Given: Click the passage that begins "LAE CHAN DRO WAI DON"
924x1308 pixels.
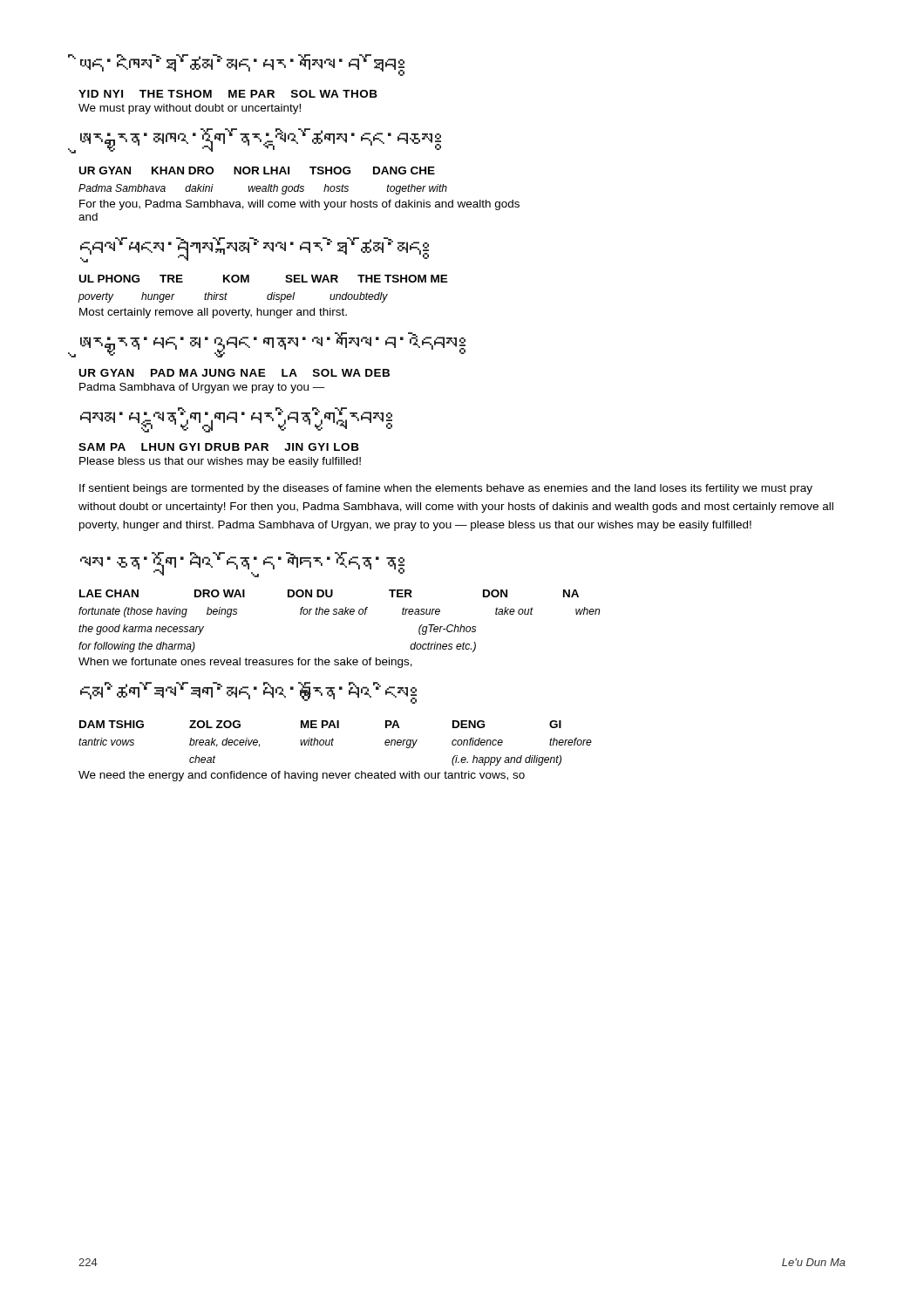Looking at the screenshot, I should tap(462, 619).
